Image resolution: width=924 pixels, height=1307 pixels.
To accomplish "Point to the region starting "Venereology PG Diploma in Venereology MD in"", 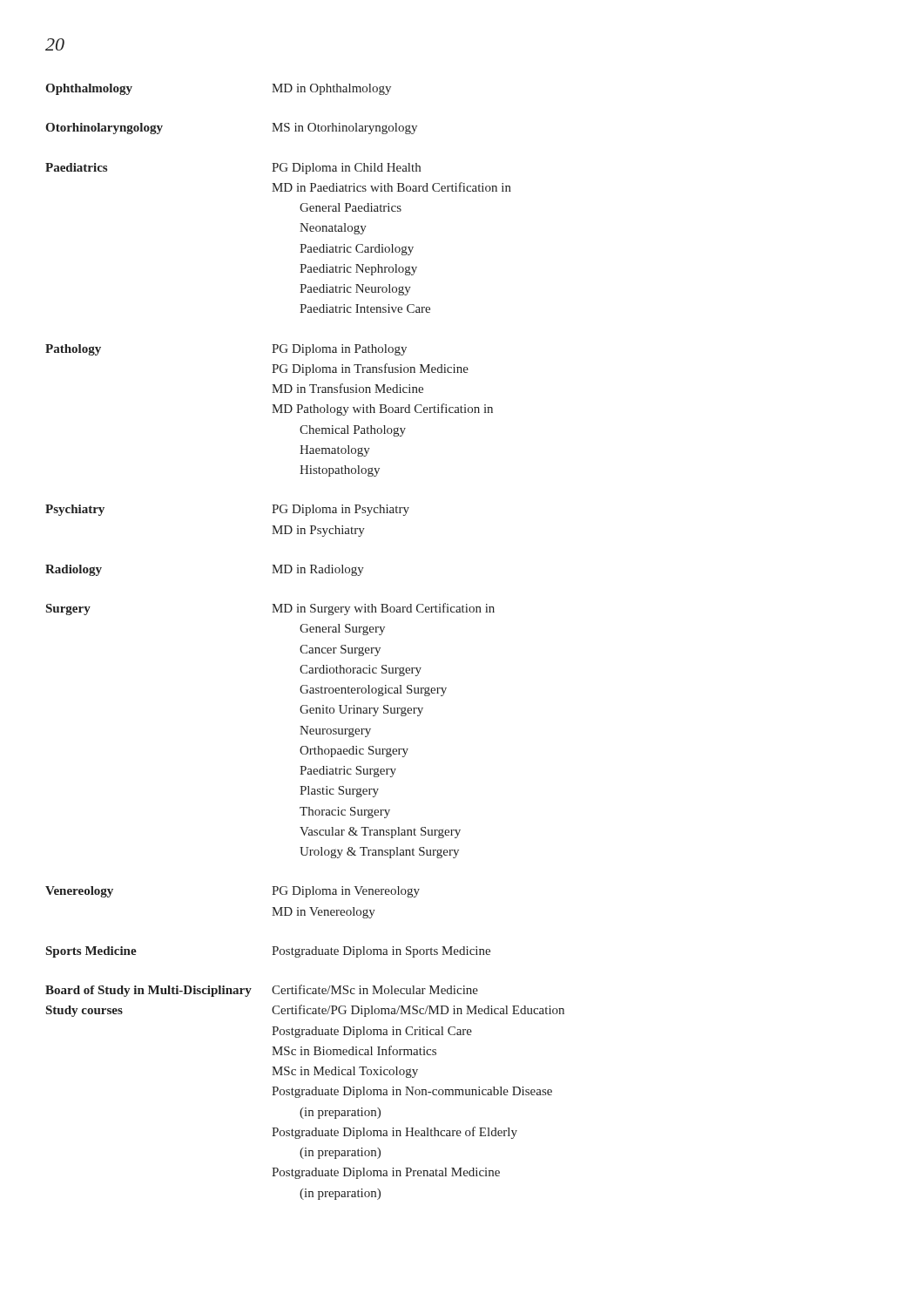I will pyautogui.click(x=75, y=892).
